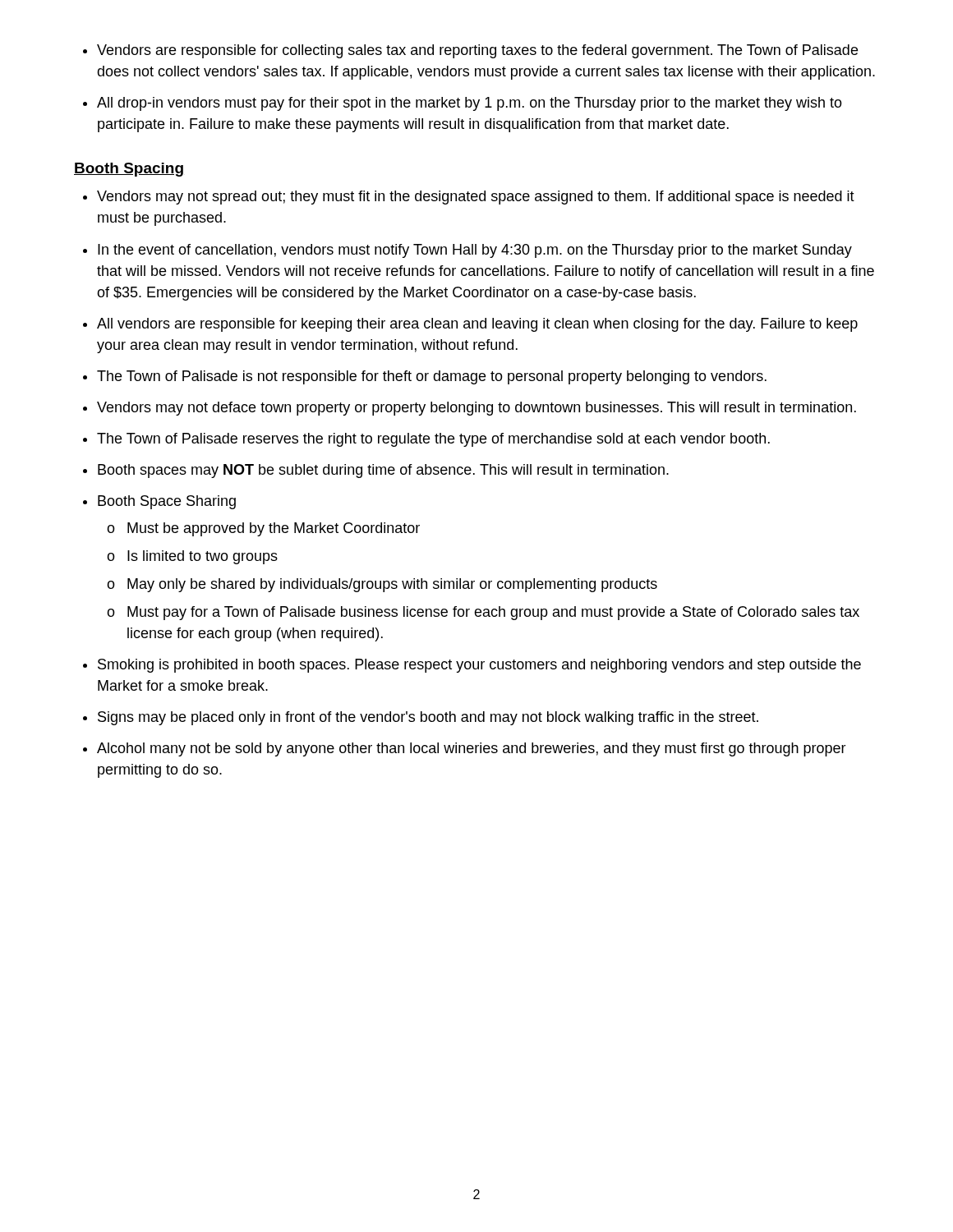Navigate to the block starting "The Town of Palisade is not"
This screenshot has width=953, height=1232.
pos(488,376)
